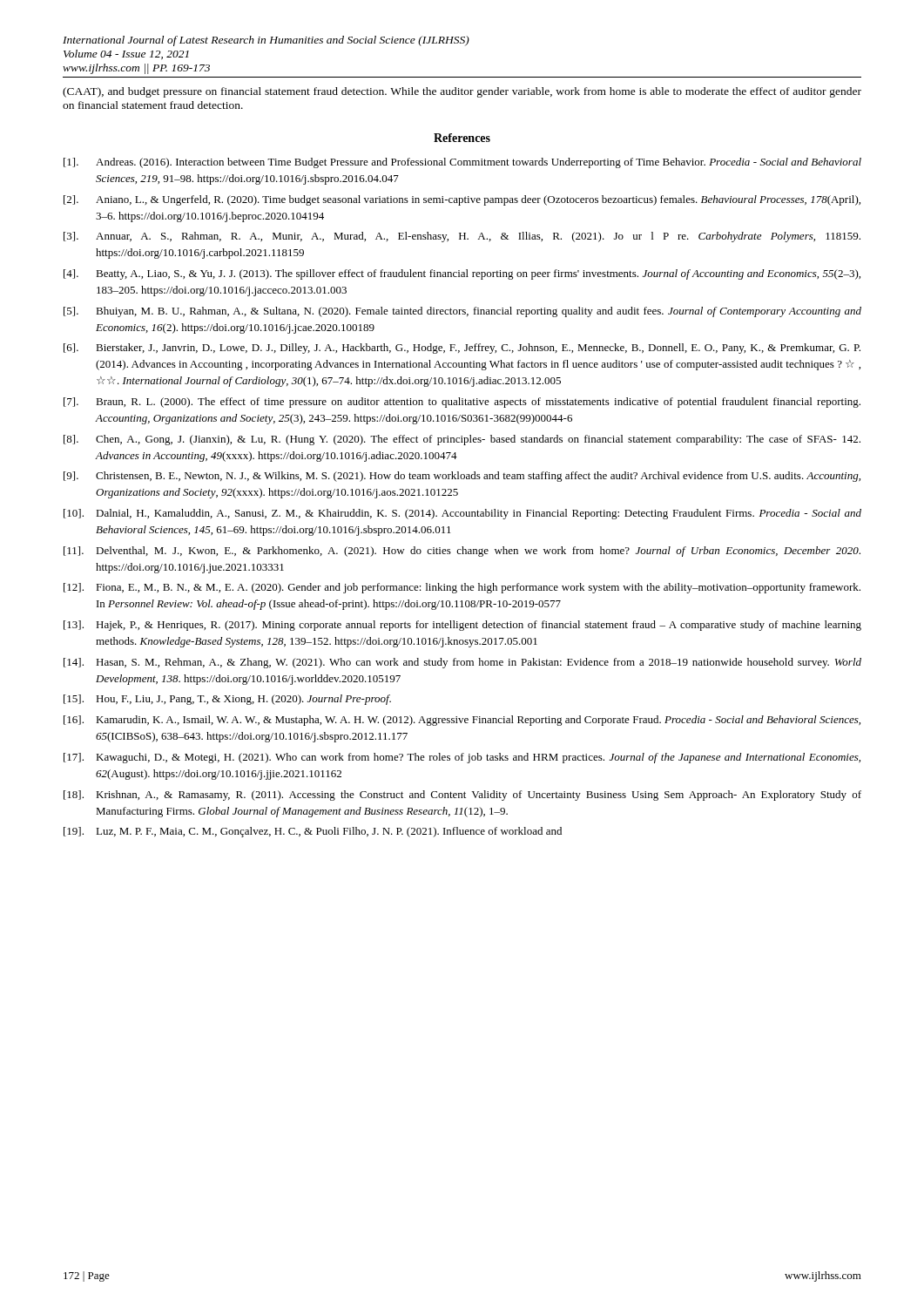Screen dimensions: 1307x924
Task: Where is the passage that starts "[10]. Dalnial, H.,"?
Action: (462, 522)
